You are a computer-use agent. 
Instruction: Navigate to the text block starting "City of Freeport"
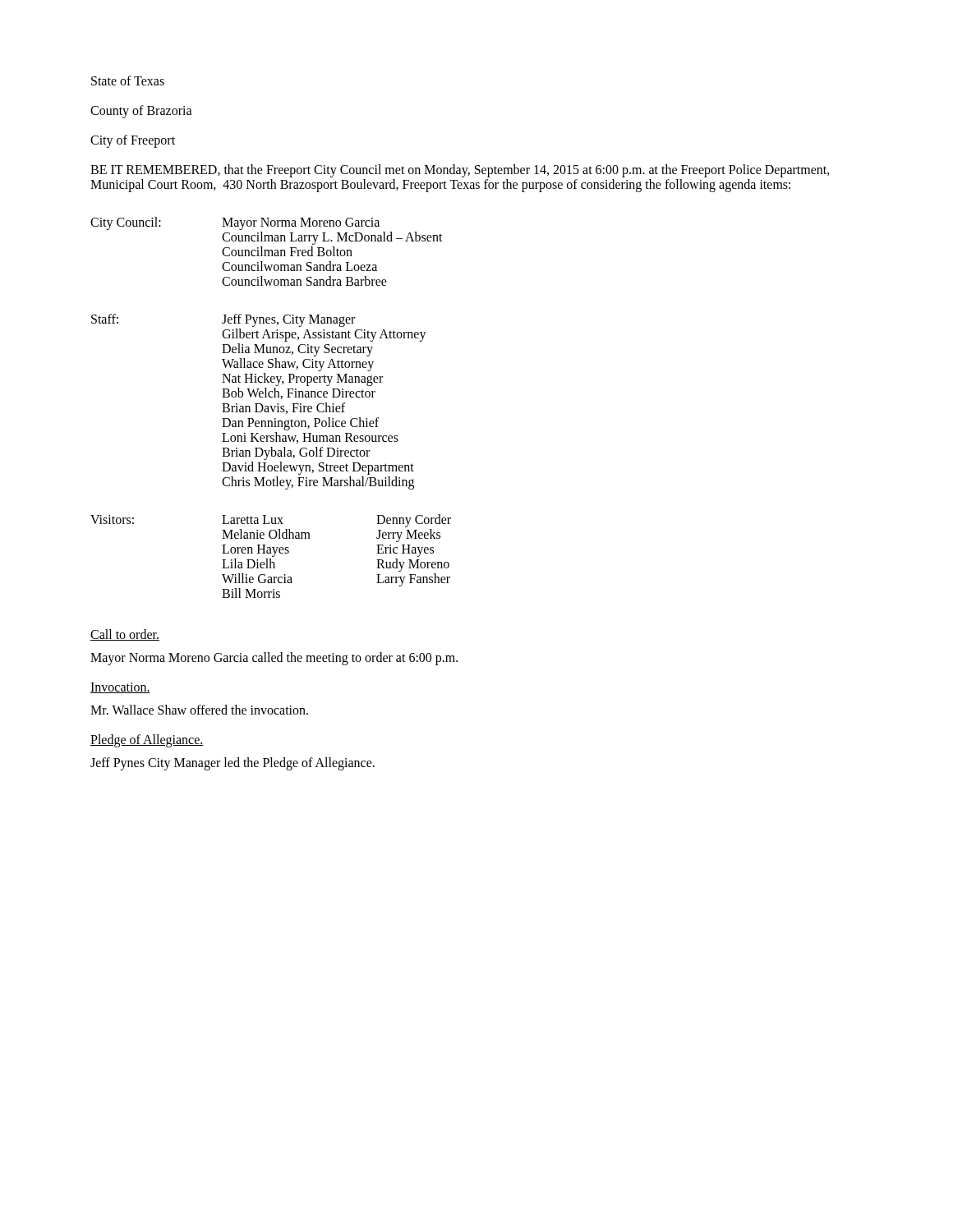pos(133,140)
